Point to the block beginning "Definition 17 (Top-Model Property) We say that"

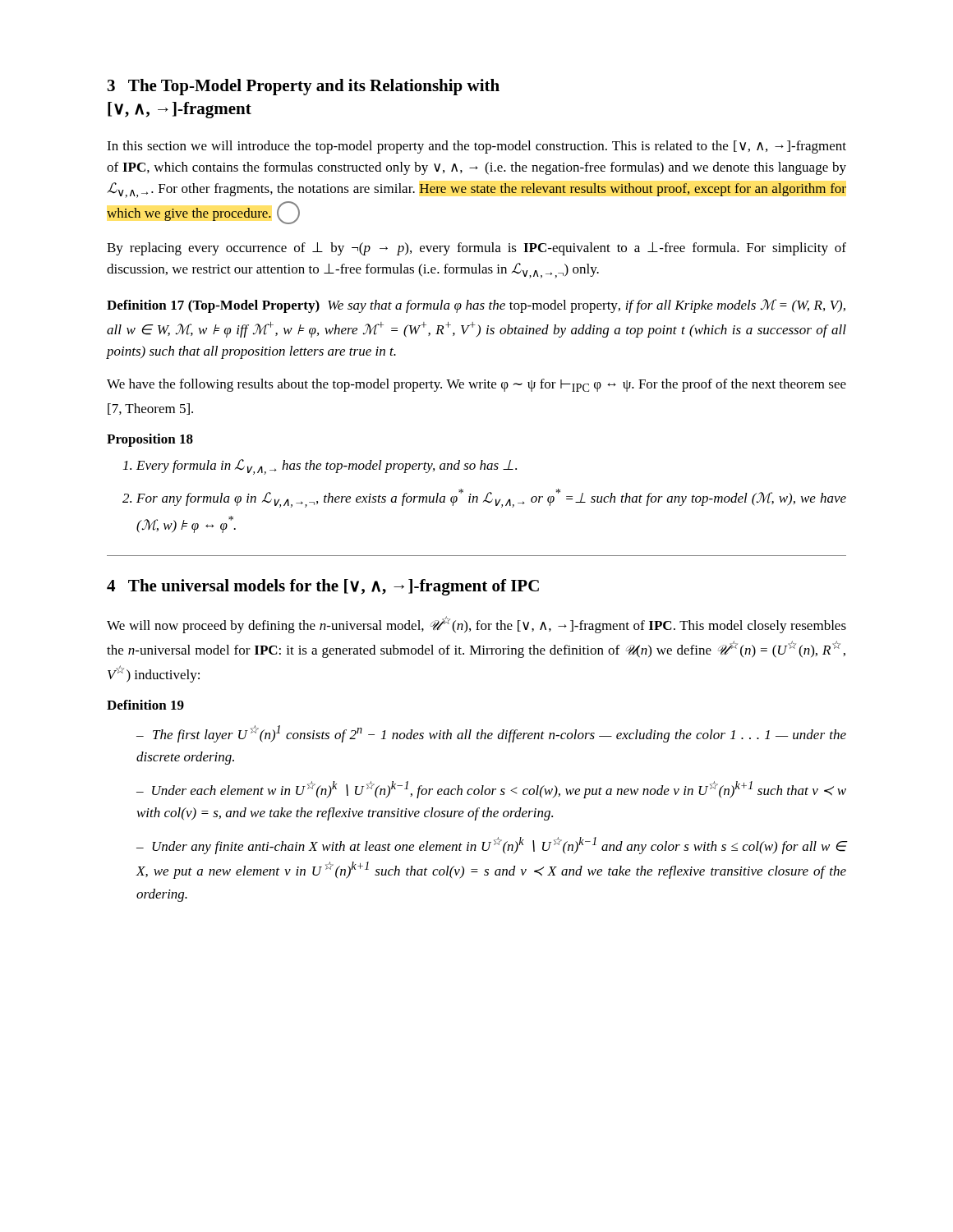point(476,328)
